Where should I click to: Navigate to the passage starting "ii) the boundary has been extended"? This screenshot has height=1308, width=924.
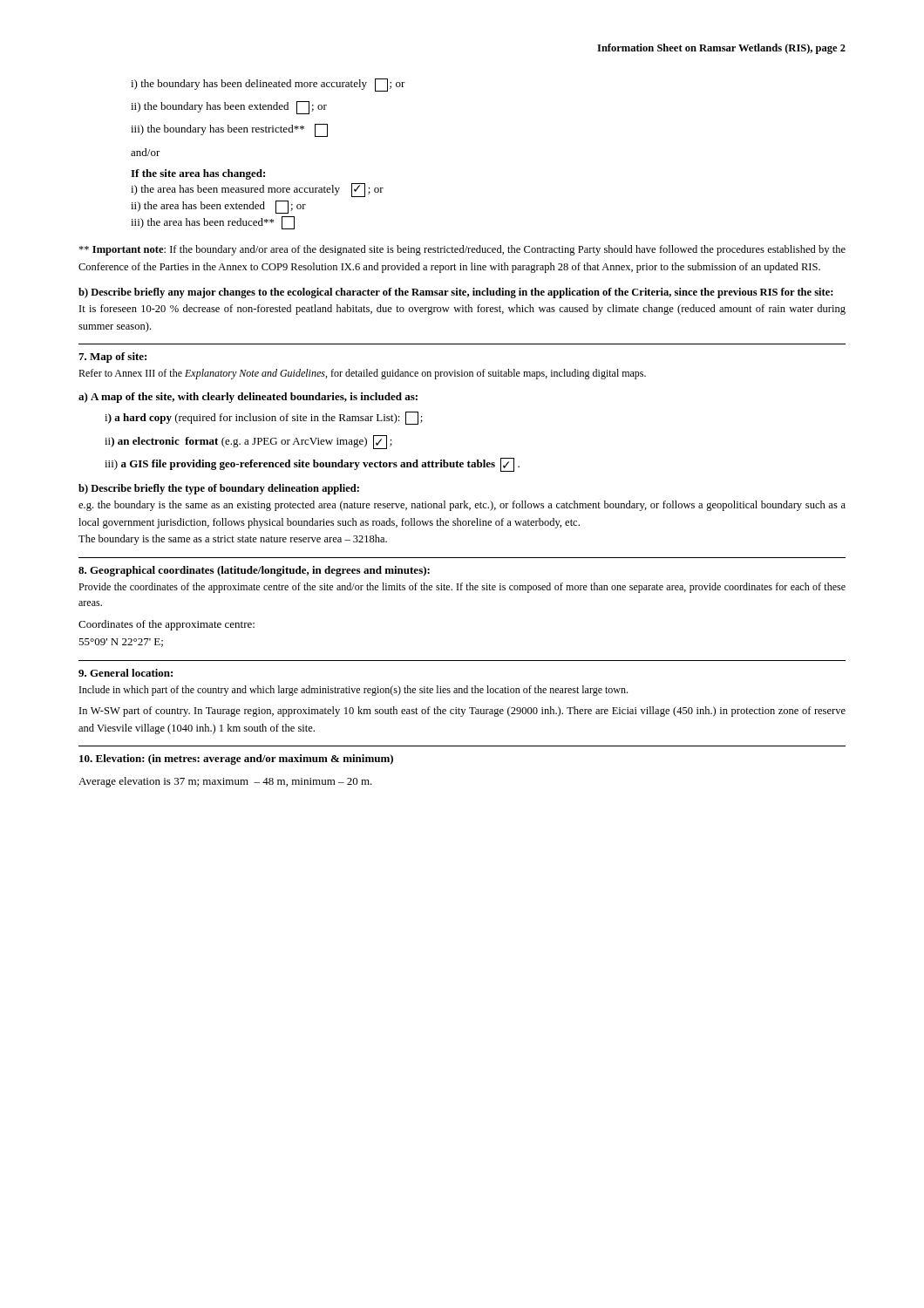229,108
